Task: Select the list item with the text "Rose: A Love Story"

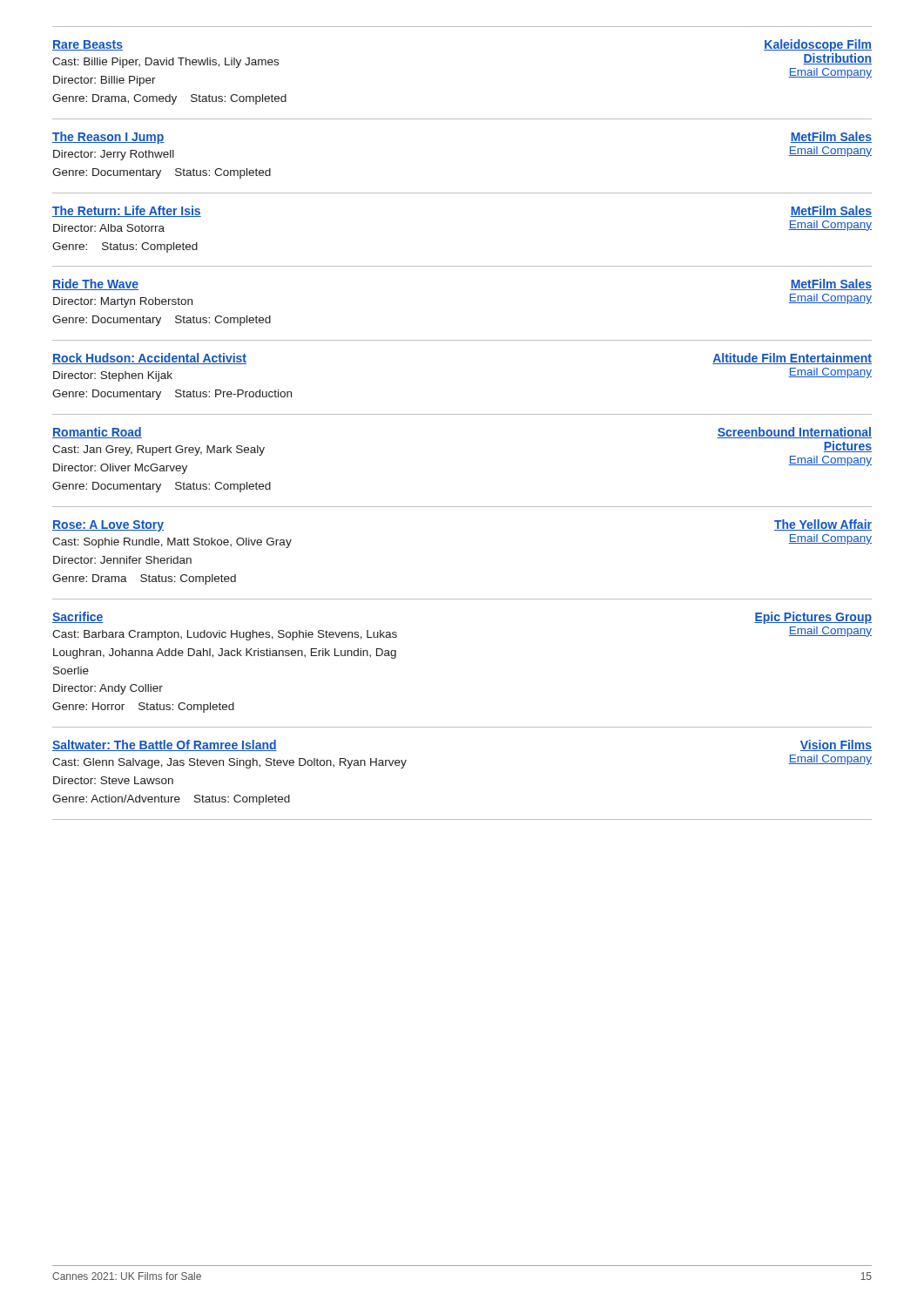Action: click(109, 525)
